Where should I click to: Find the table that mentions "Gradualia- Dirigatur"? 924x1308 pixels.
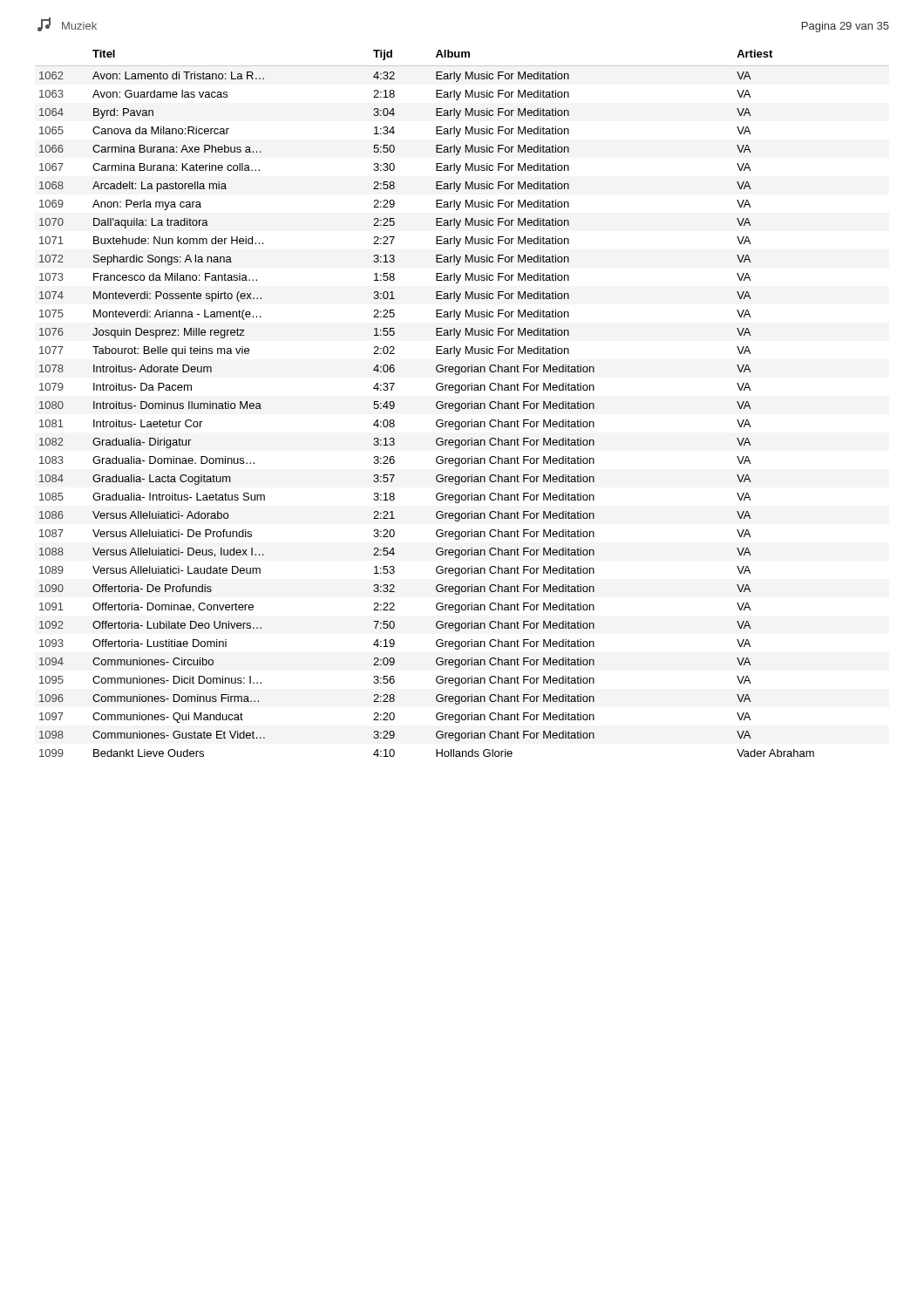(462, 403)
